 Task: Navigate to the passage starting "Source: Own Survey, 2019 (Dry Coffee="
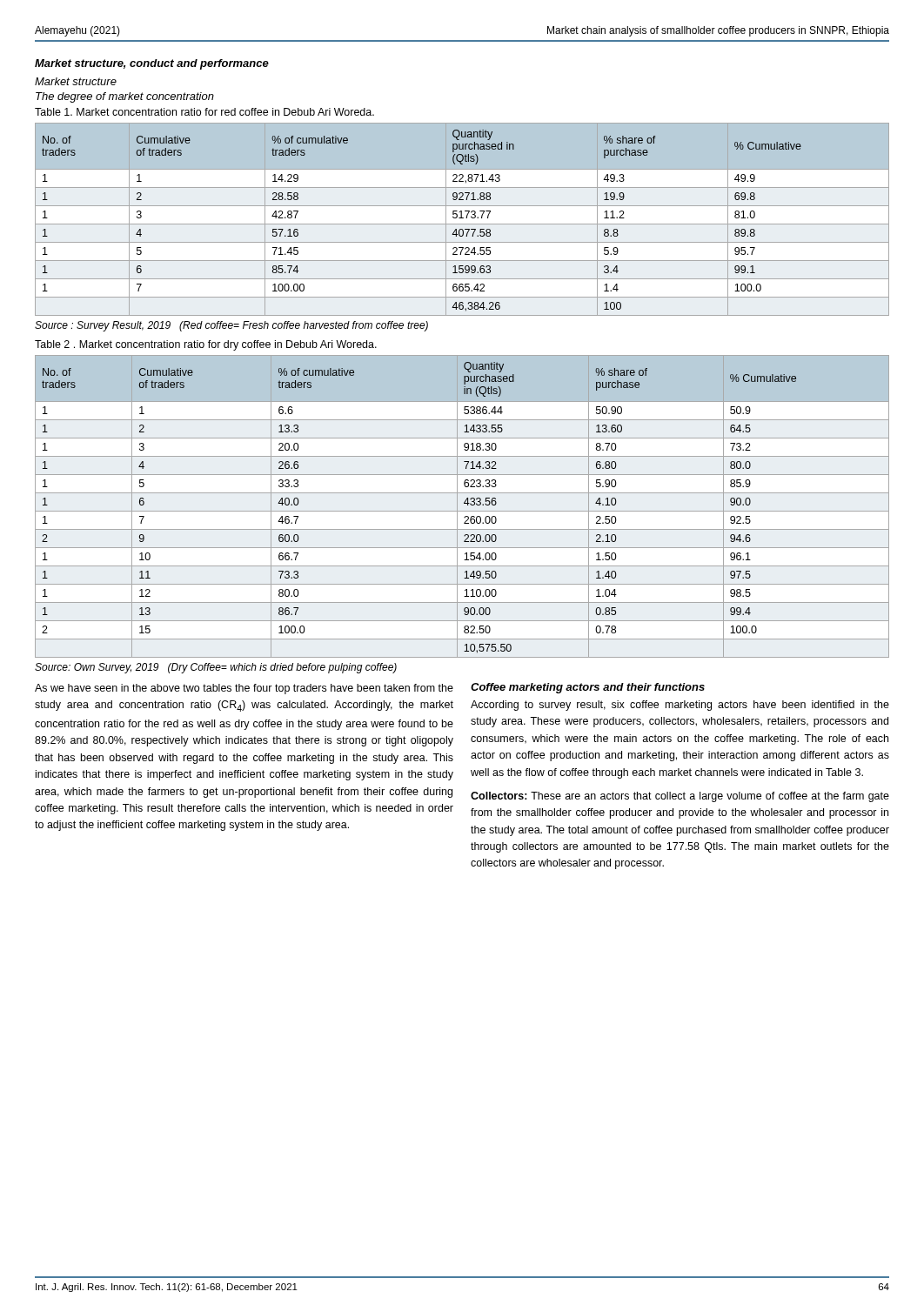pyautogui.click(x=216, y=667)
